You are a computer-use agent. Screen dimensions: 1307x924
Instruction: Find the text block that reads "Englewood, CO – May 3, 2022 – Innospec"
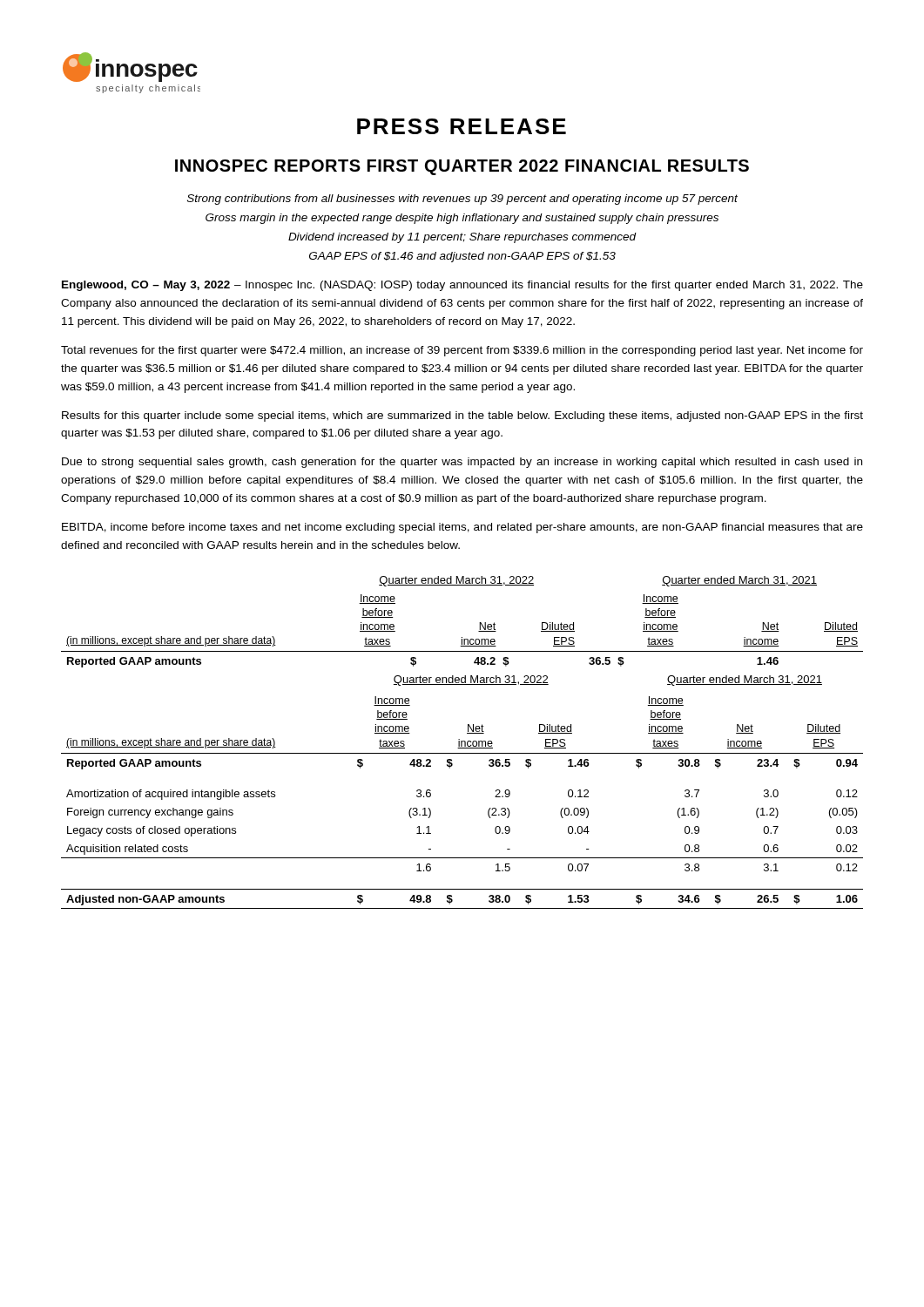[462, 303]
